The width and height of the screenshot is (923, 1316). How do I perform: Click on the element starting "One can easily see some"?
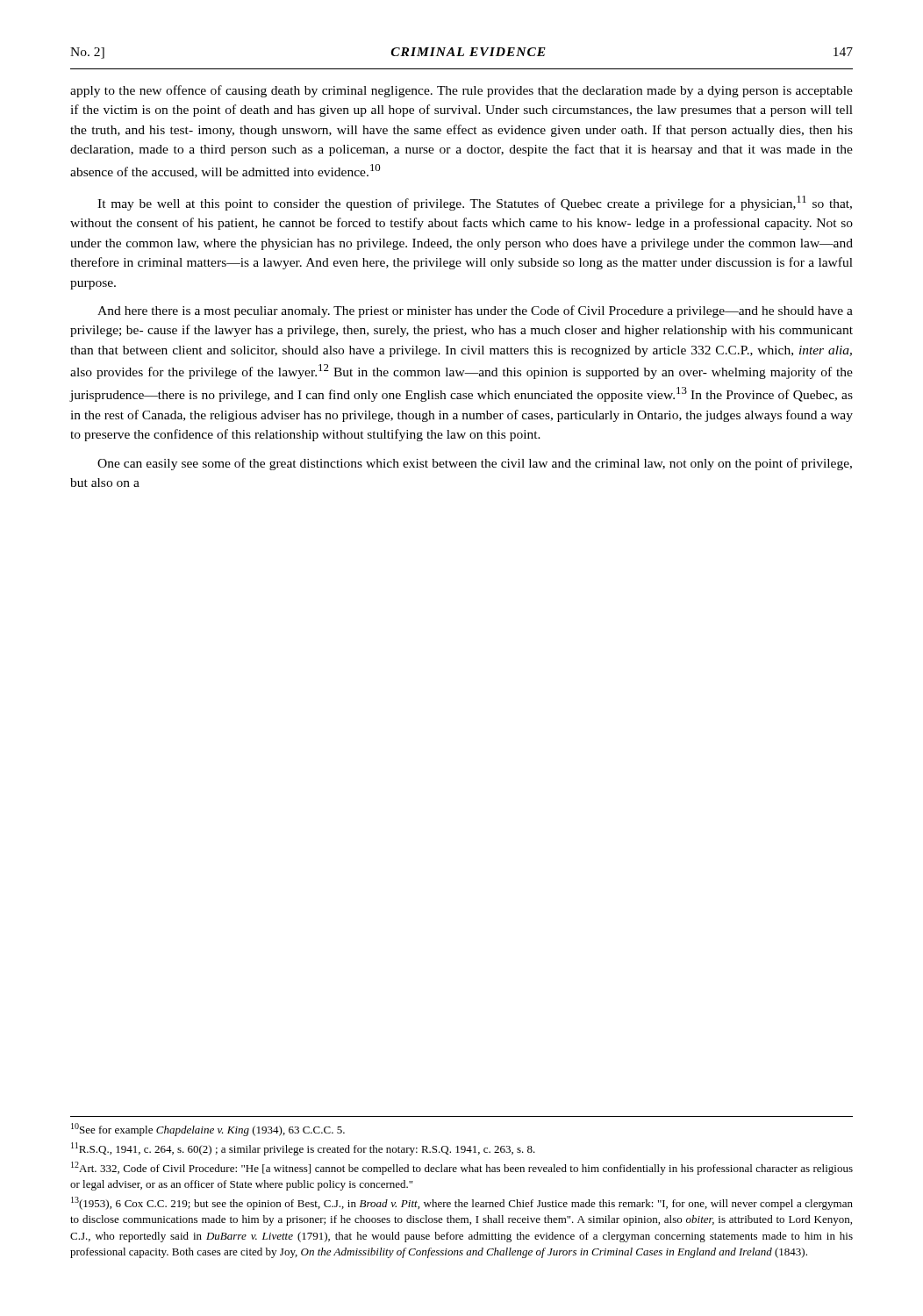(462, 472)
